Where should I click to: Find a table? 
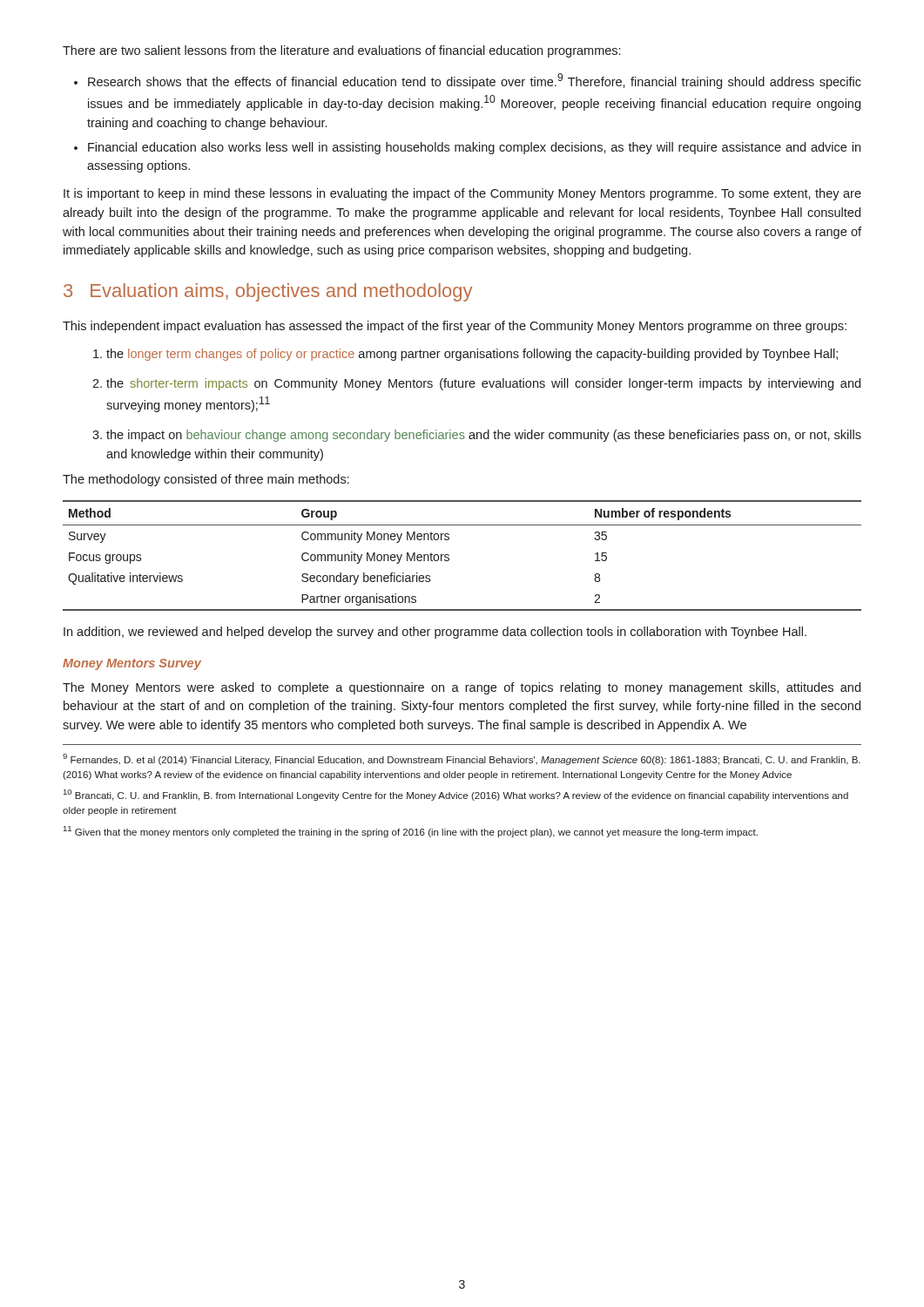pos(462,556)
